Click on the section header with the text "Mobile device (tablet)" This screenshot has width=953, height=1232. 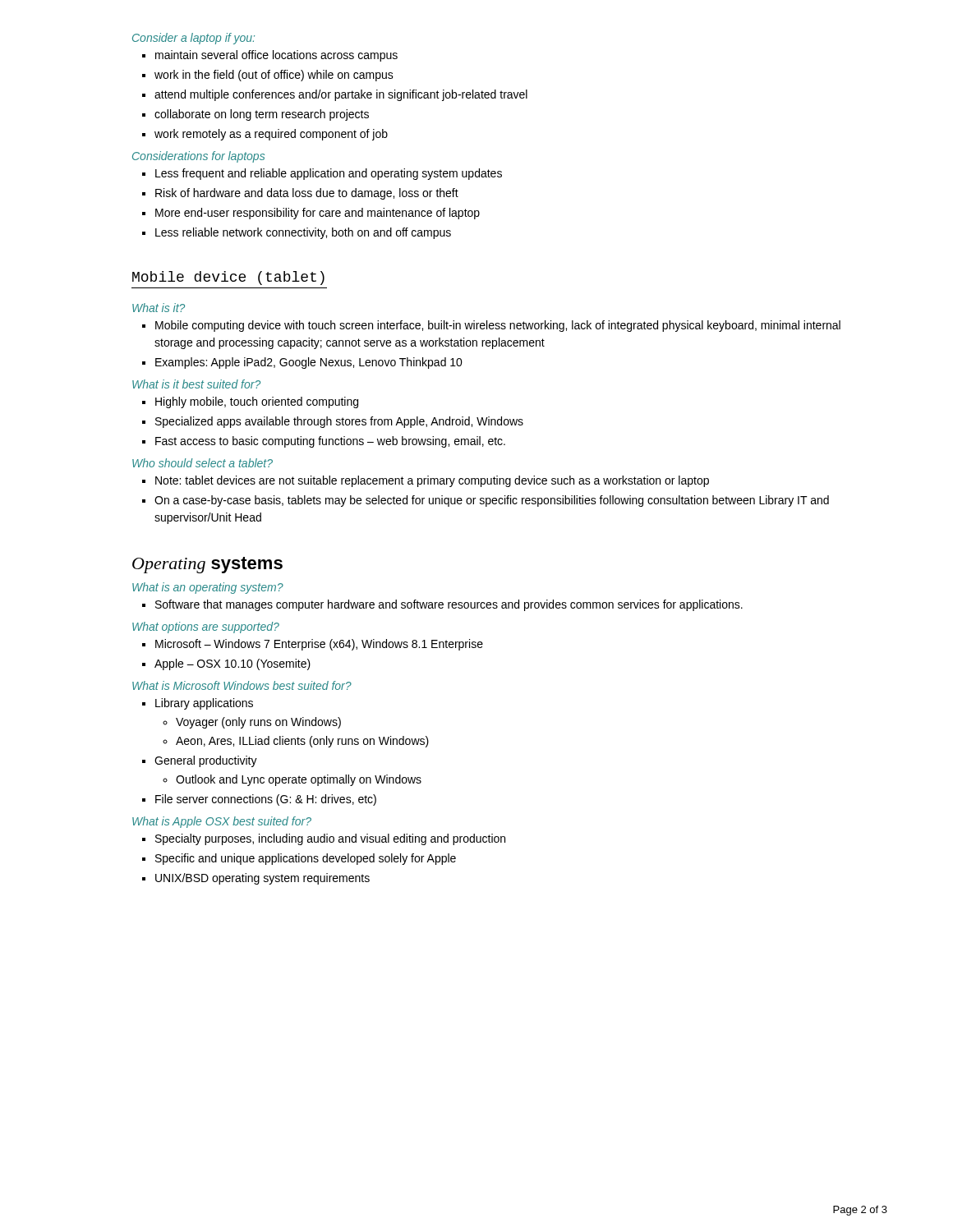[x=229, y=278]
